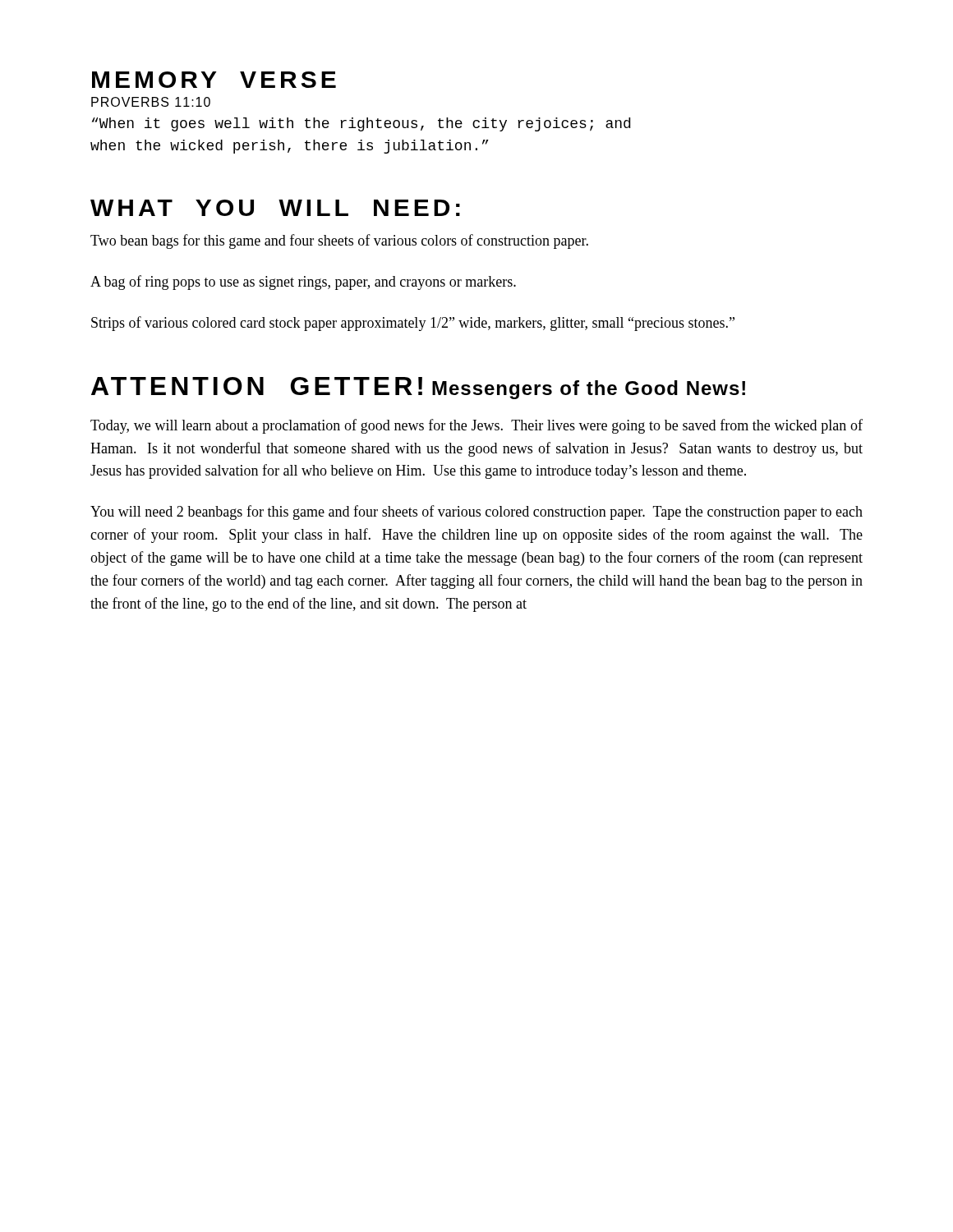The image size is (953, 1232).
Task: Click on the region starting "You will need 2 beanbags for"
Action: coord(476,558)
